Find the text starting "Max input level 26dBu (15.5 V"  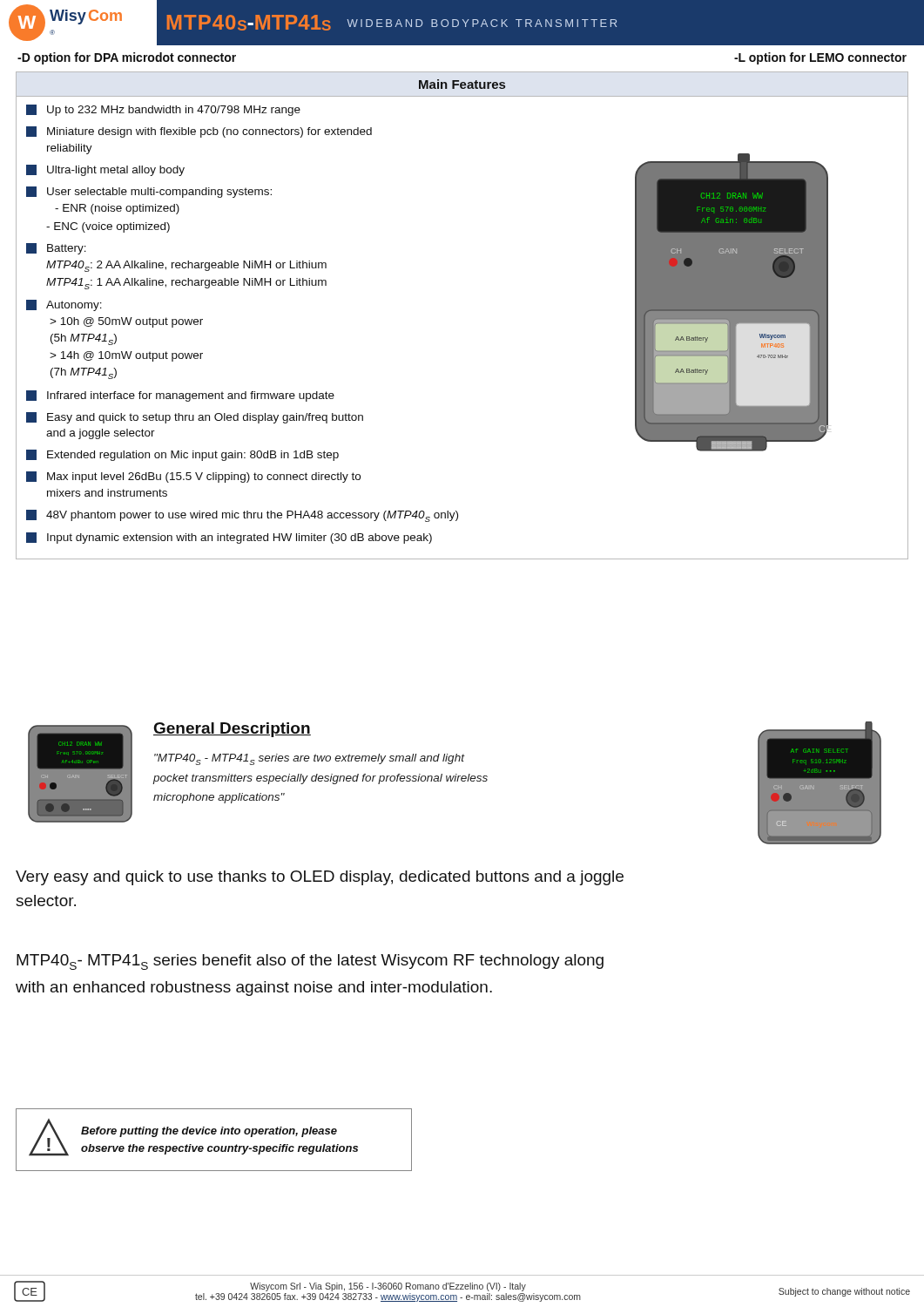(x=286, y=485)
